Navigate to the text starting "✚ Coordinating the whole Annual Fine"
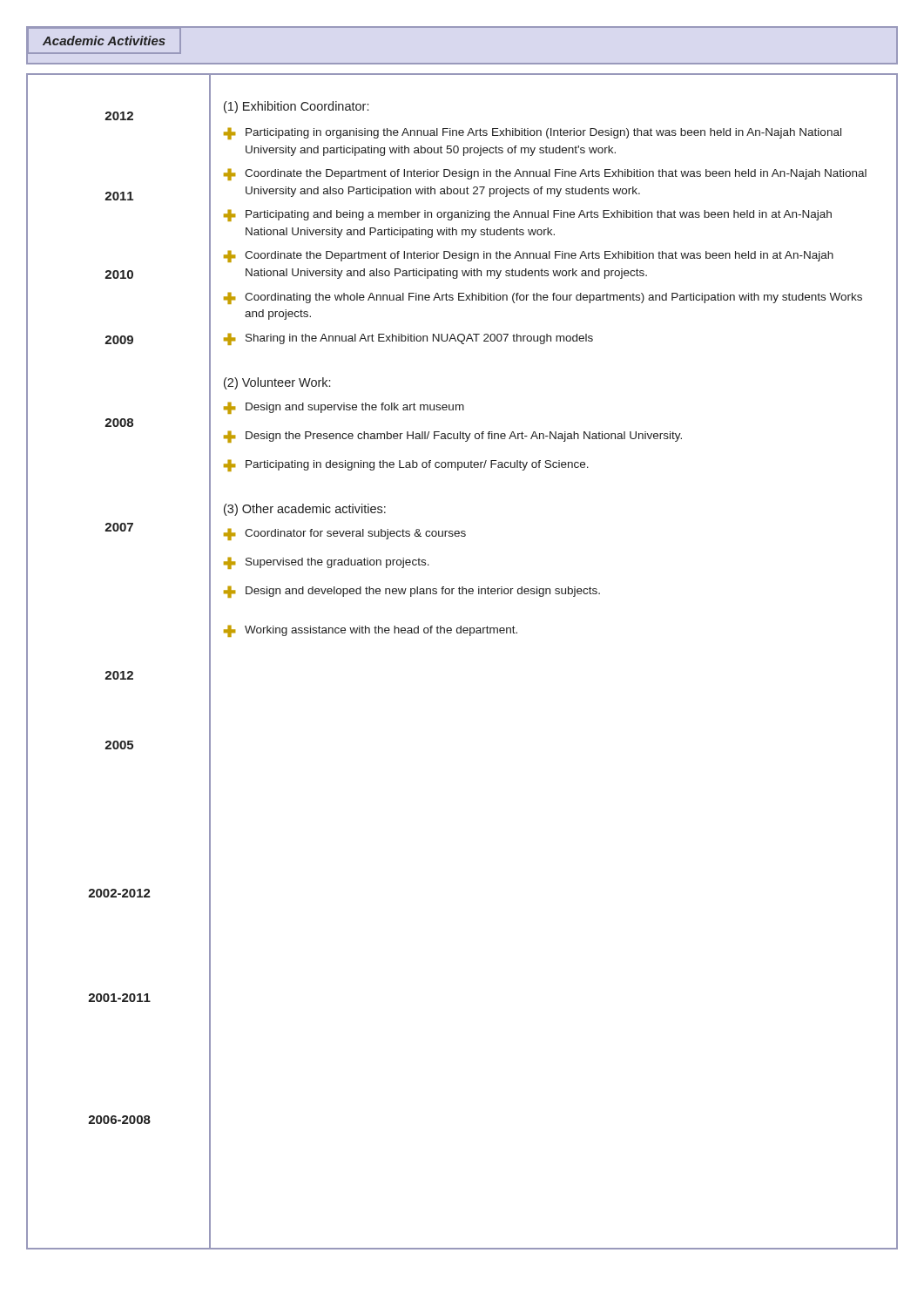This screenshot has width=924, height=1307. [x=546, y=305]
